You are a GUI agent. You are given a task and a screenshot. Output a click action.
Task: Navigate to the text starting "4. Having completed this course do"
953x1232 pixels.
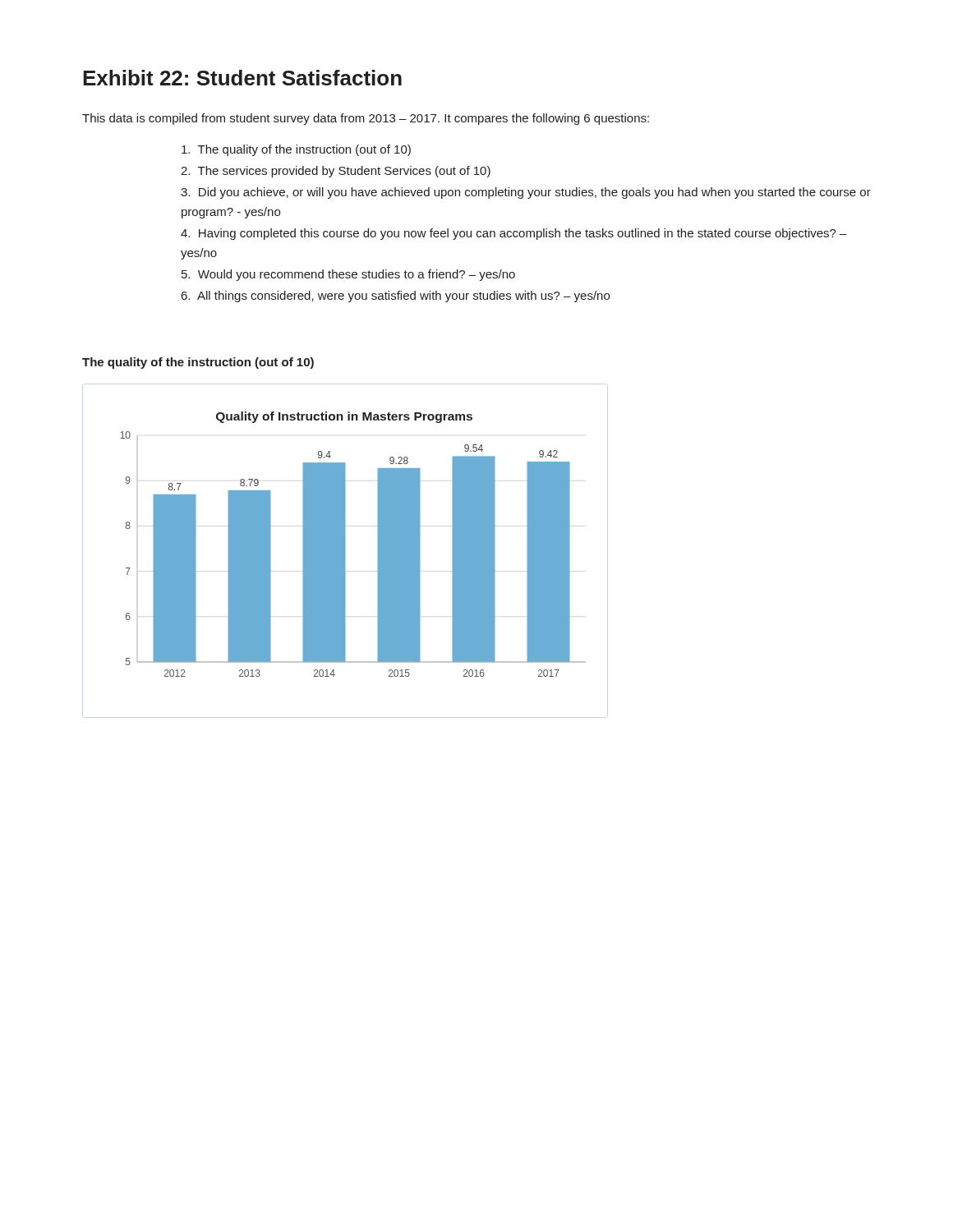[x=514, y=242]
